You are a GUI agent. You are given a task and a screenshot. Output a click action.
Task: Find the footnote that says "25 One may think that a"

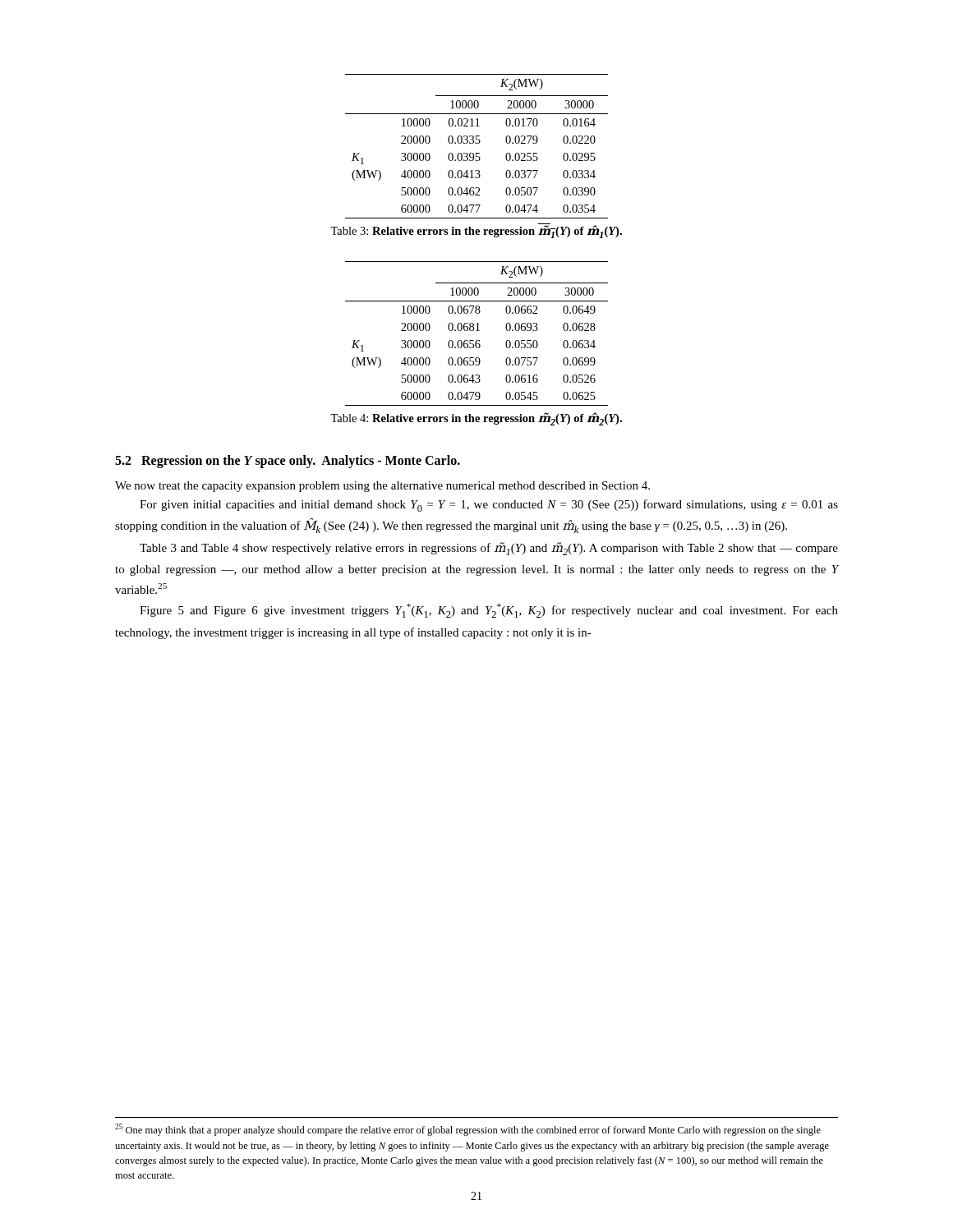(472, 1152)
